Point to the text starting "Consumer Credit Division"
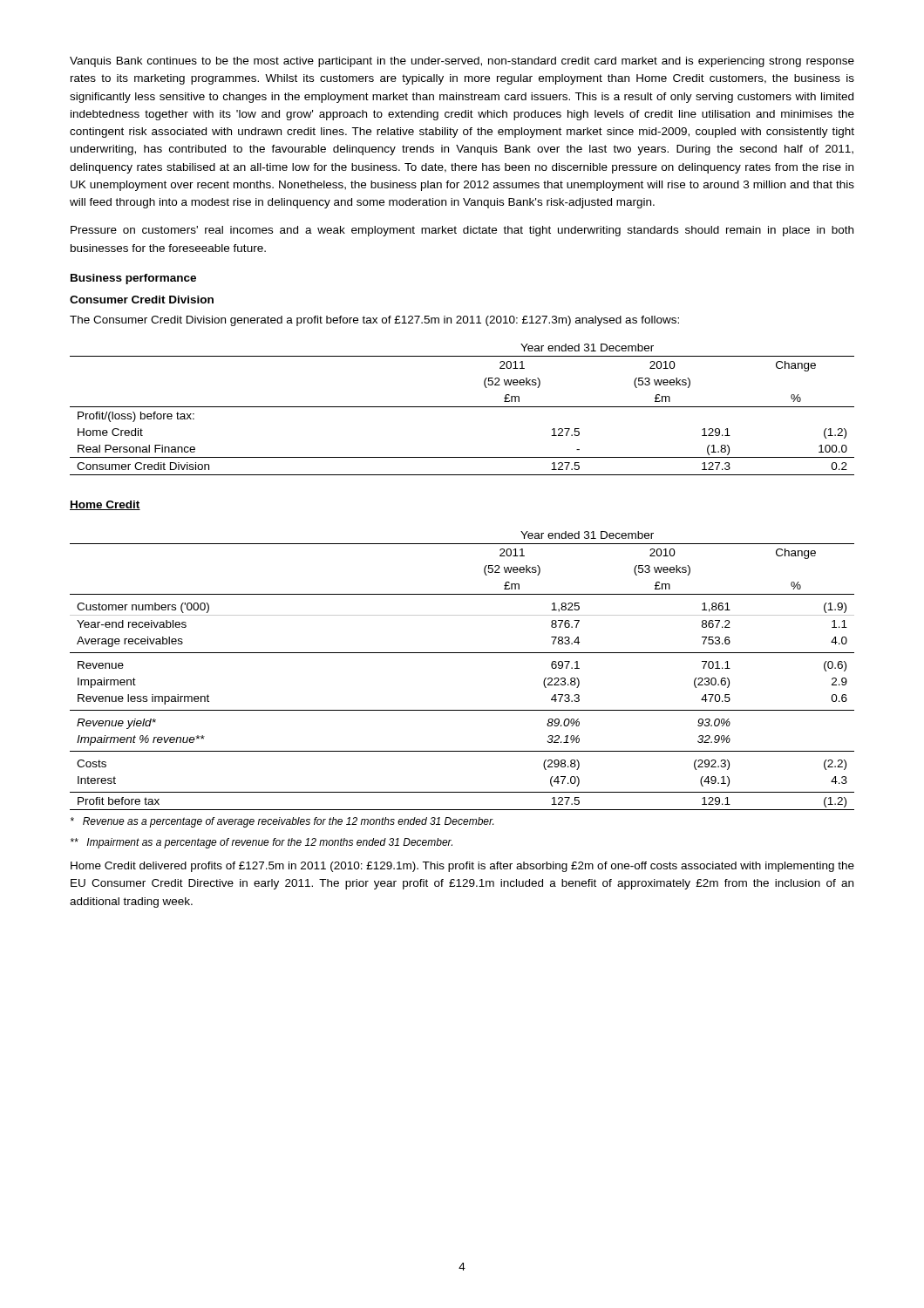Image resolution: width=924 pixels, height=1308 pixels. pos(142,299)
